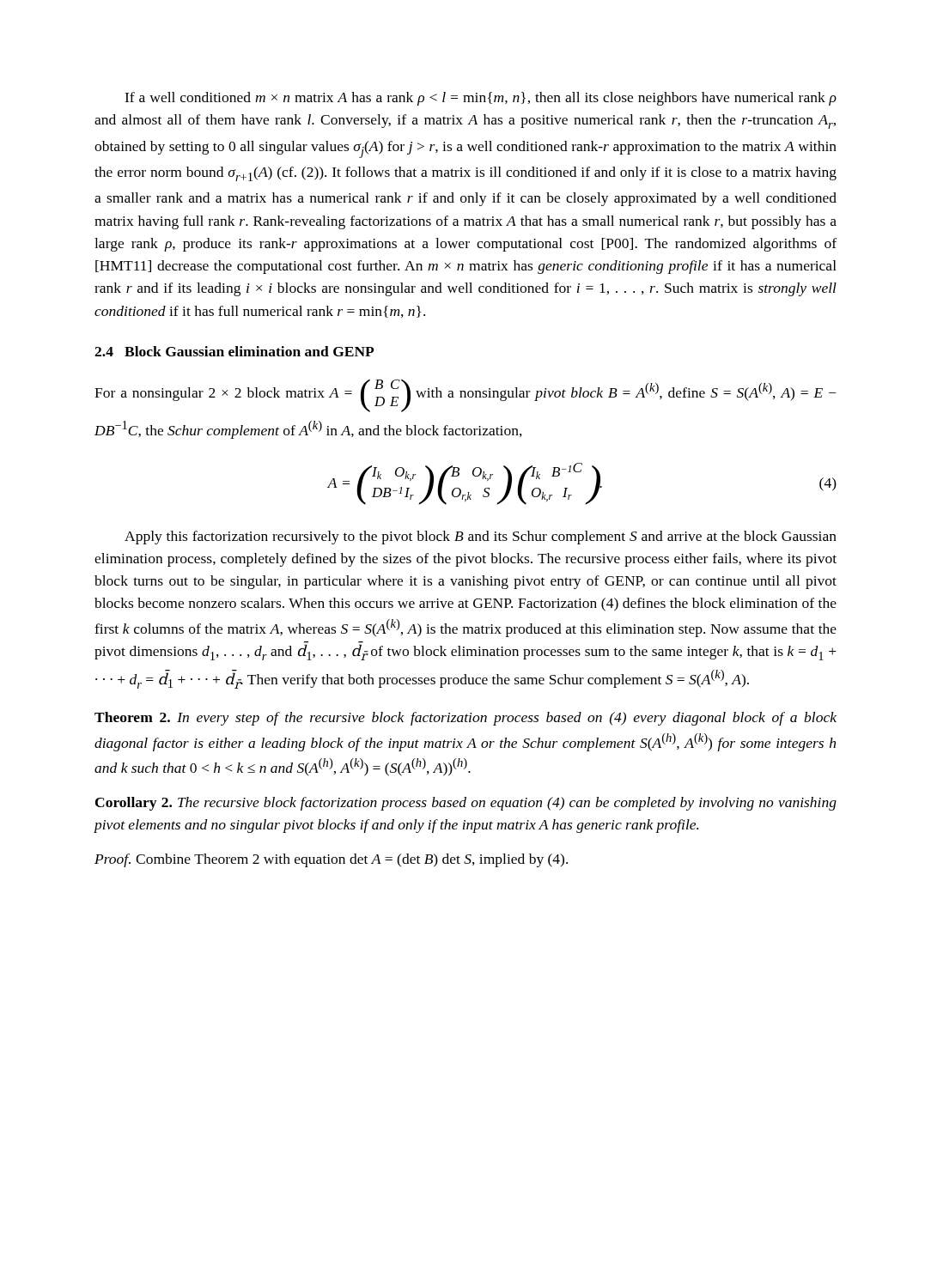Locate the text block that says "Apply this factorization recursively"
The image size is (931, 1288).
click(466, 609)
